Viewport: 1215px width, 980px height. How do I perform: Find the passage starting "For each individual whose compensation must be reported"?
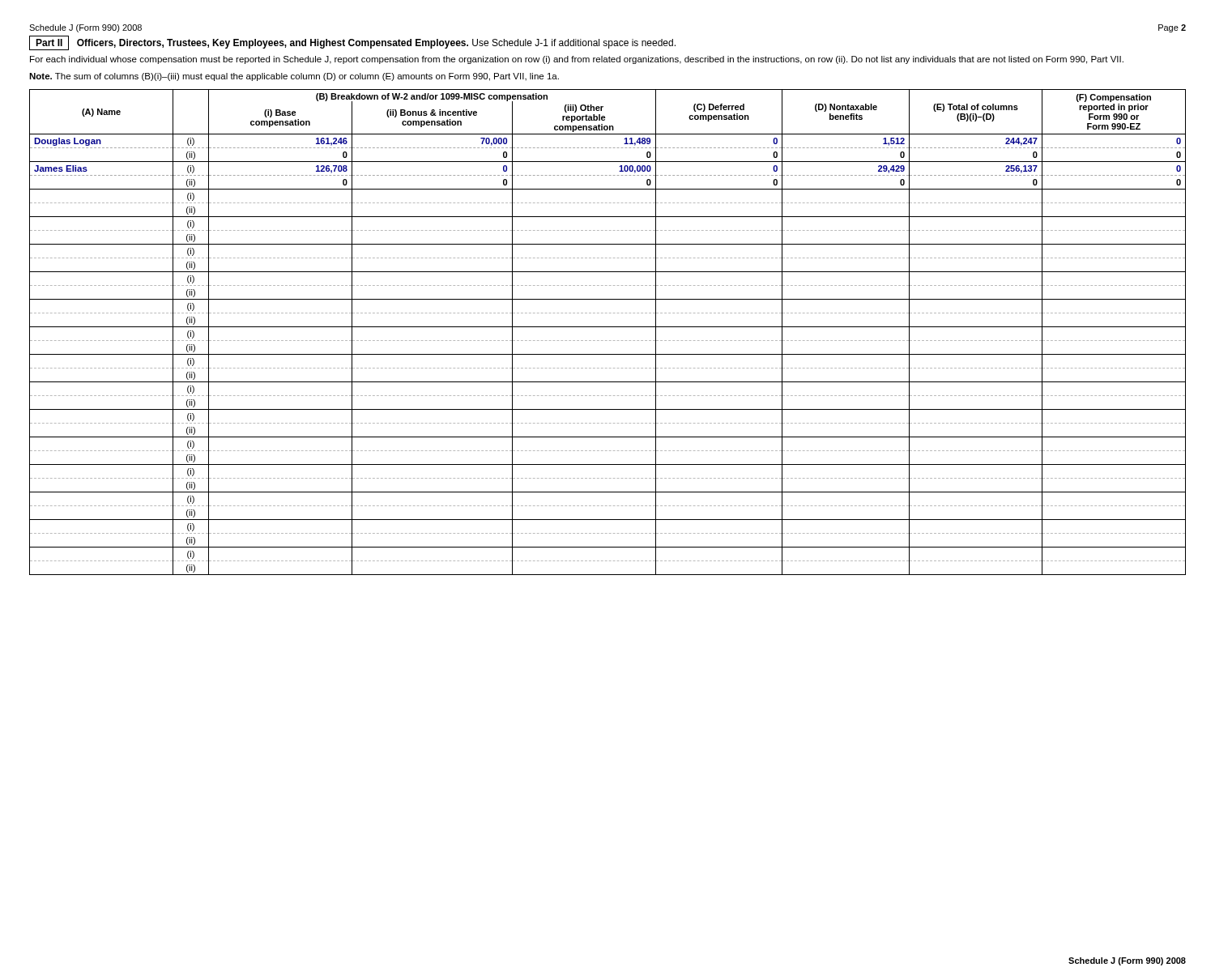pyautogui.click(x=577, y=59)
